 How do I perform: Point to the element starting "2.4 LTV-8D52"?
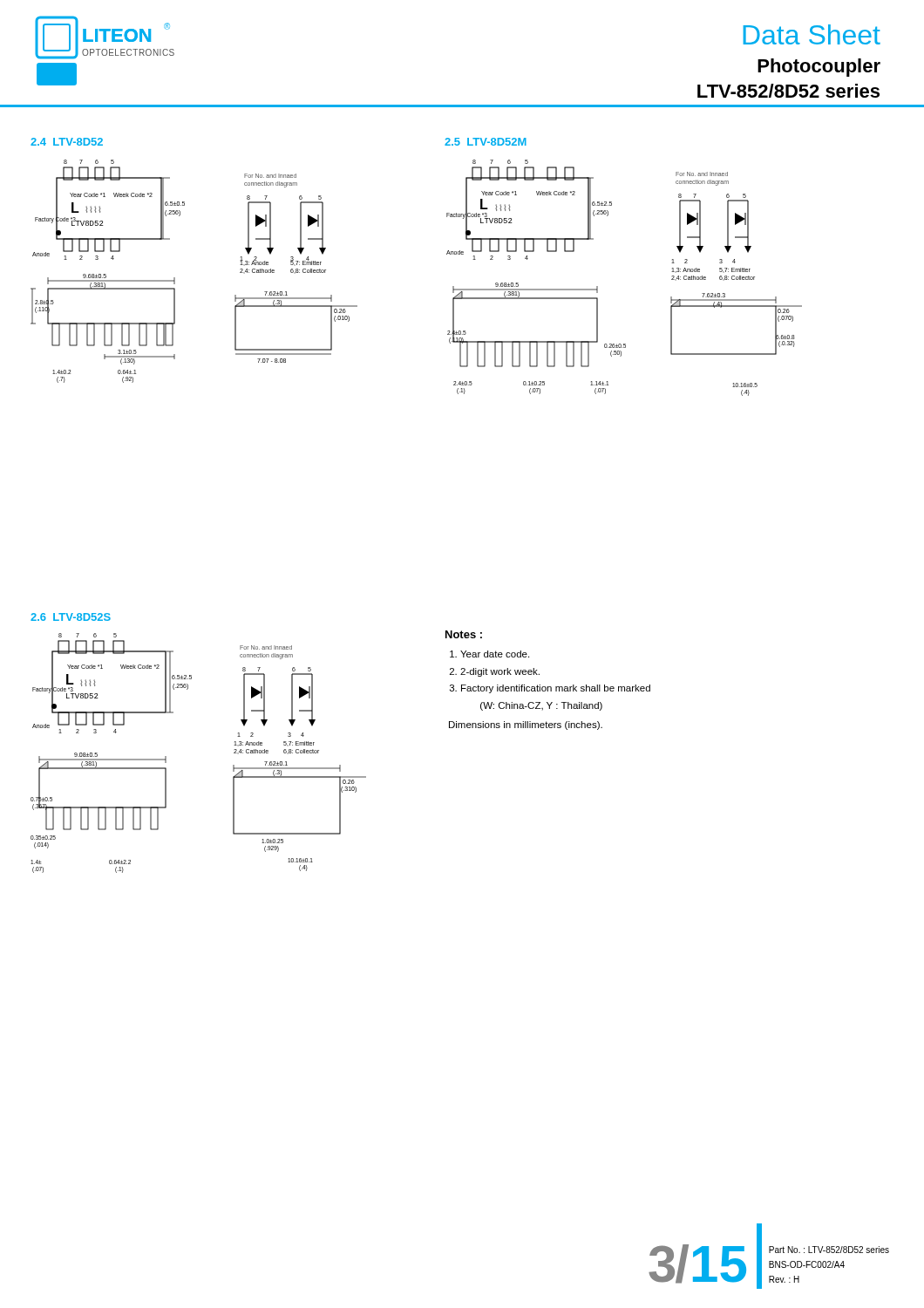tap(67, 142)
